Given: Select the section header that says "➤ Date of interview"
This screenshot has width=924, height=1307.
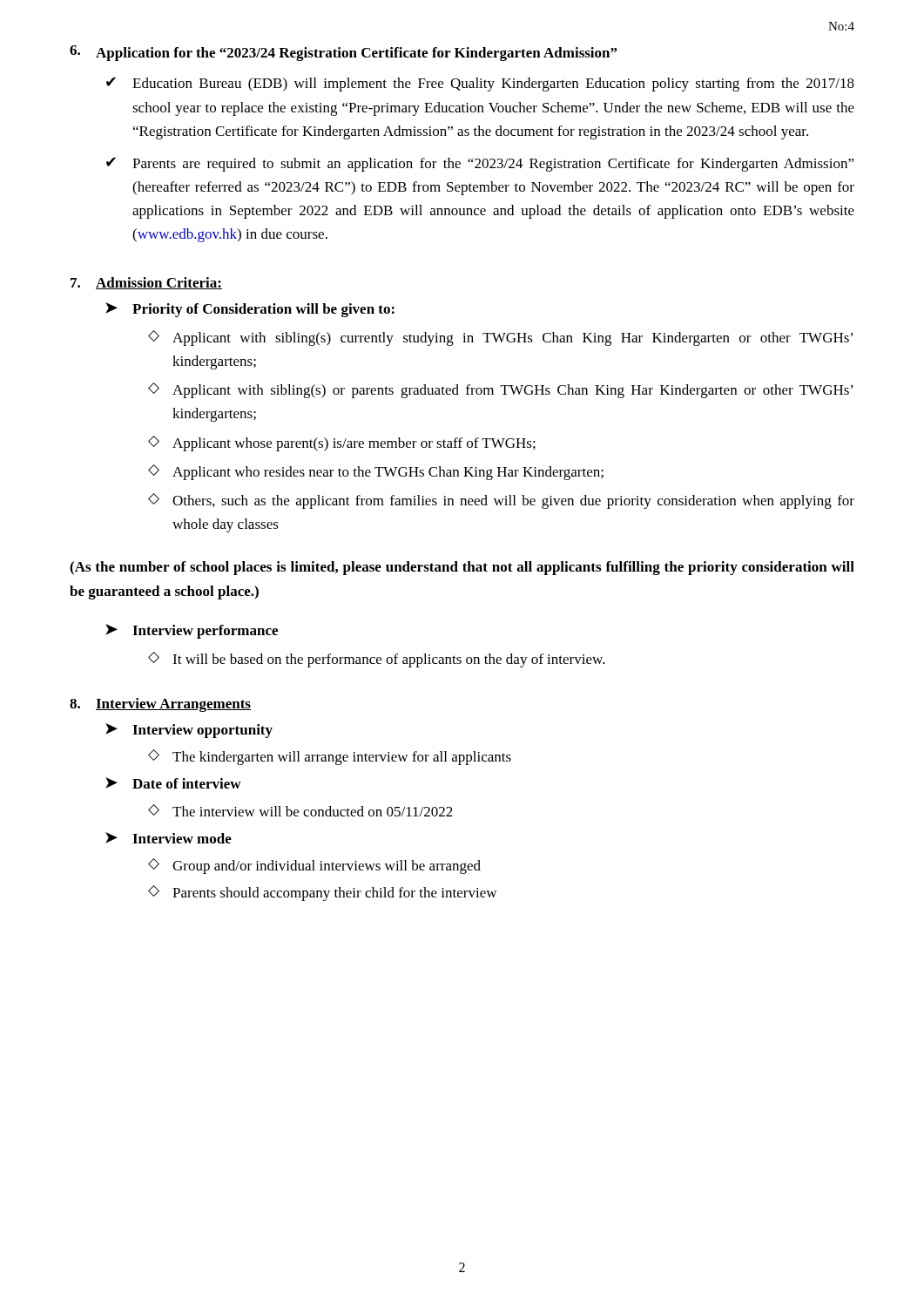Looking at the screenshot, I should (173, 784).
